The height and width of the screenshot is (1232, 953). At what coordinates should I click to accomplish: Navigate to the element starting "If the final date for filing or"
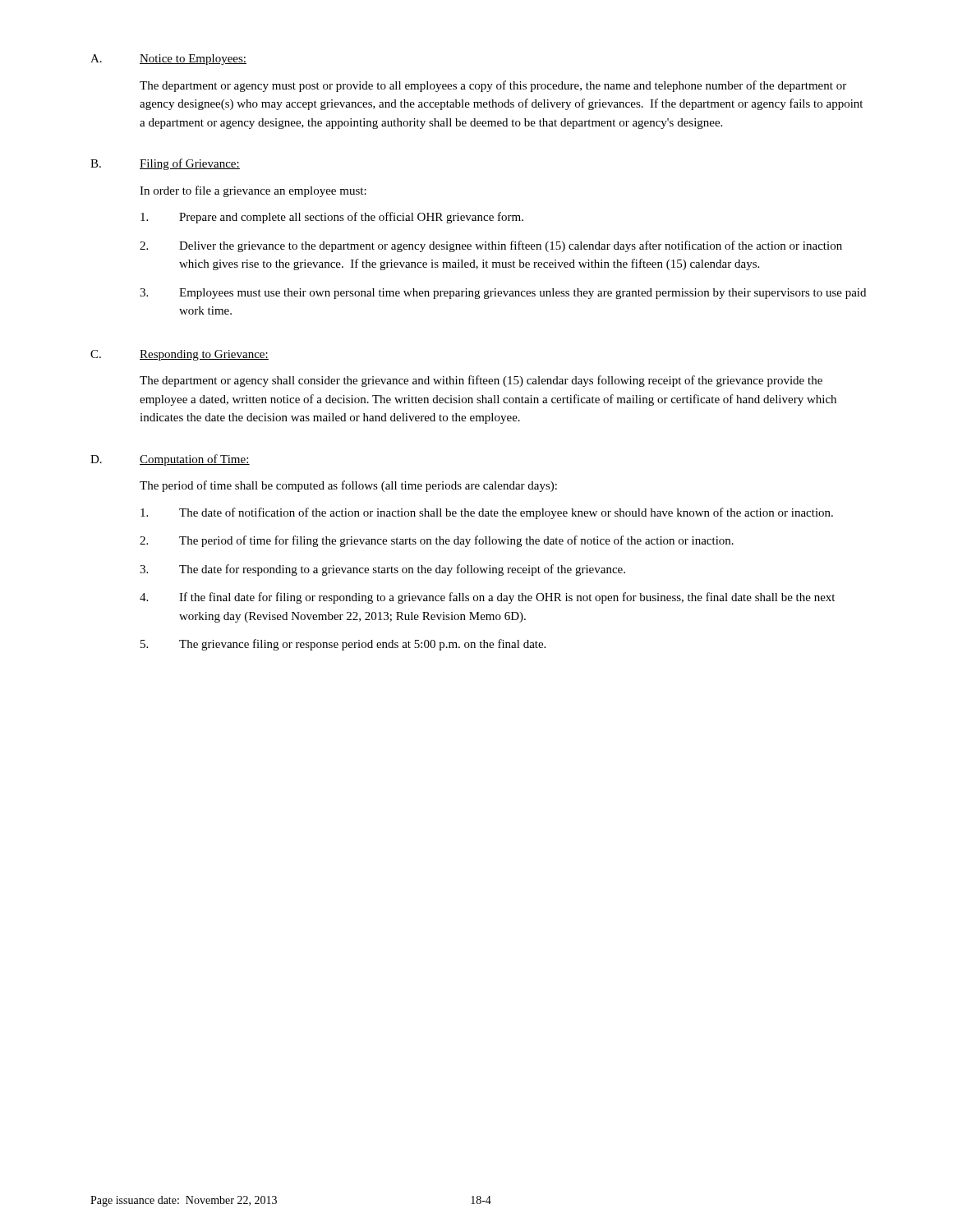click(507, 606)
